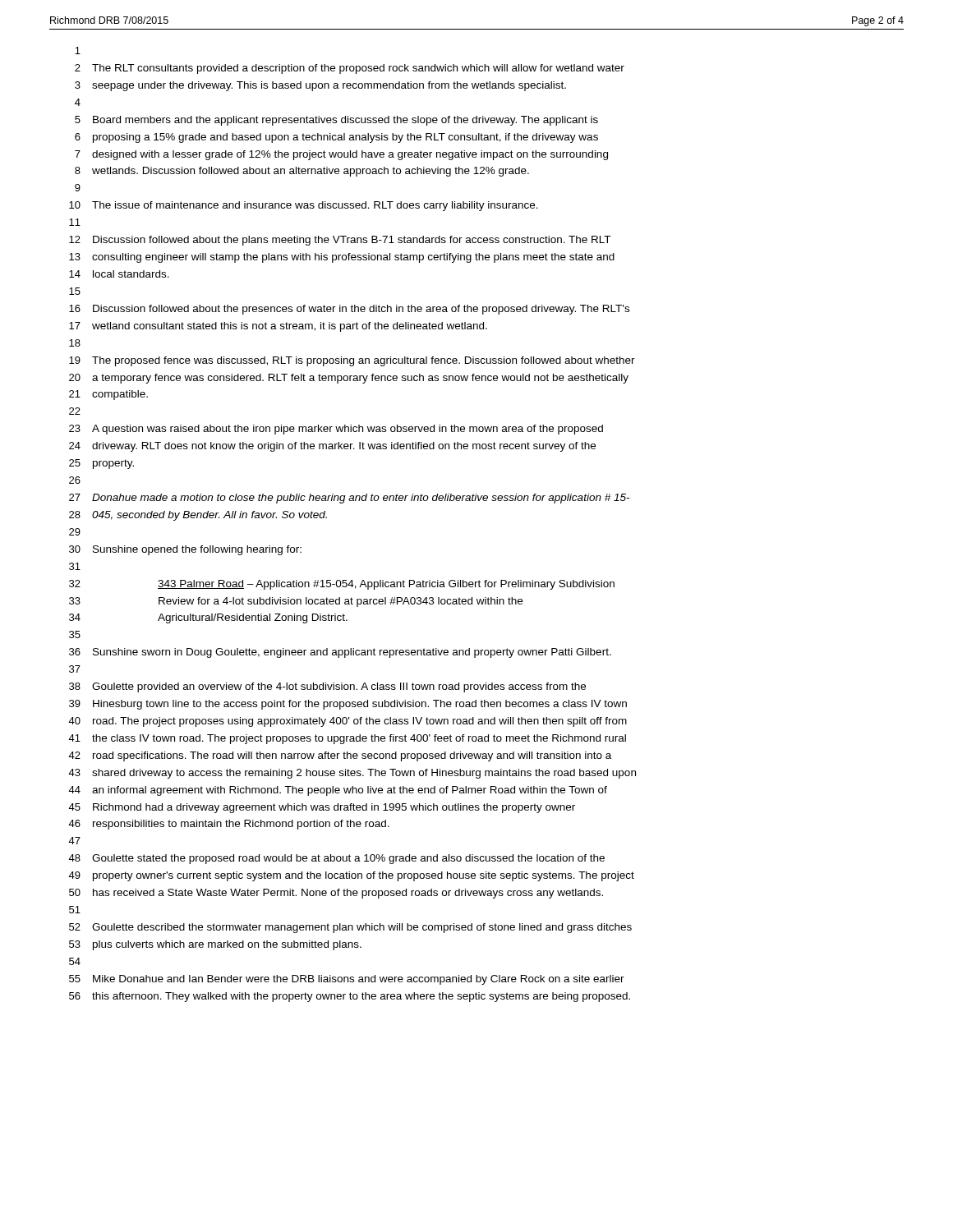Click on the block starting "36 Sunshine sworn in Doug Goulette, engineer"
Screen dimensions: 1232x953
pos(476,653)
